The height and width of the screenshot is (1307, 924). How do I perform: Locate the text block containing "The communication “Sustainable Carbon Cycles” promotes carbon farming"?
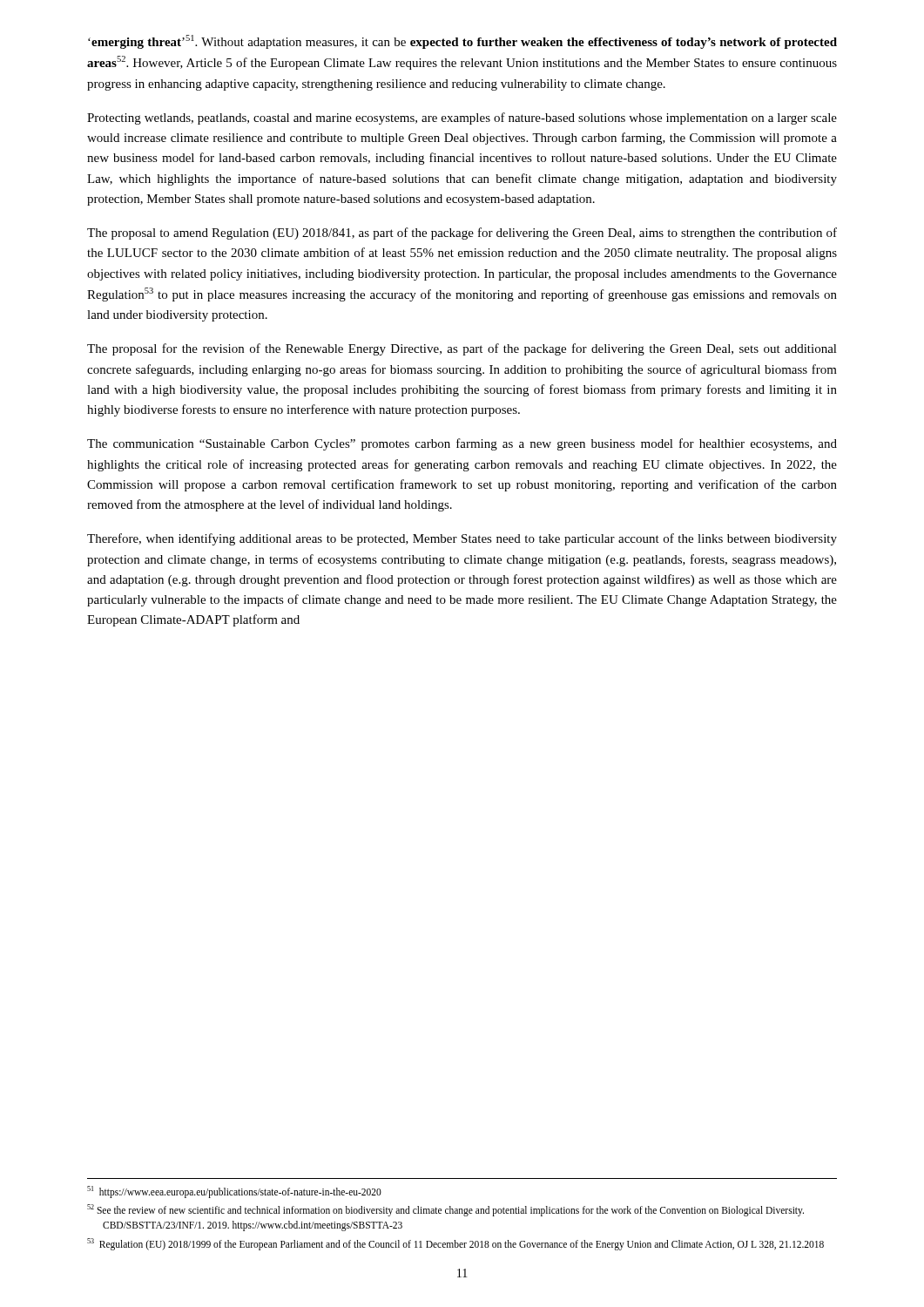[462, 475]
